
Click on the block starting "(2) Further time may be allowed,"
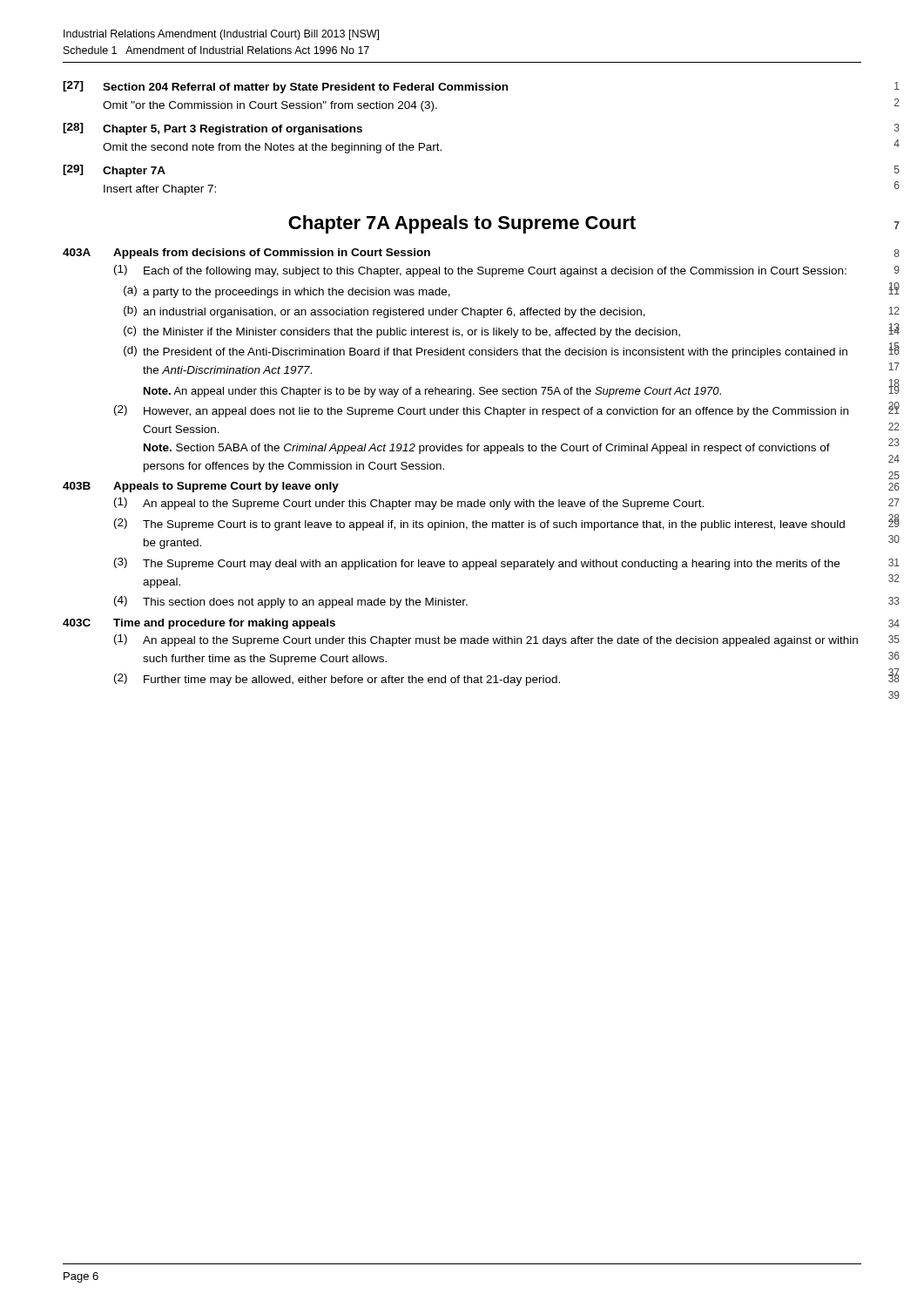tap(462, 680)
